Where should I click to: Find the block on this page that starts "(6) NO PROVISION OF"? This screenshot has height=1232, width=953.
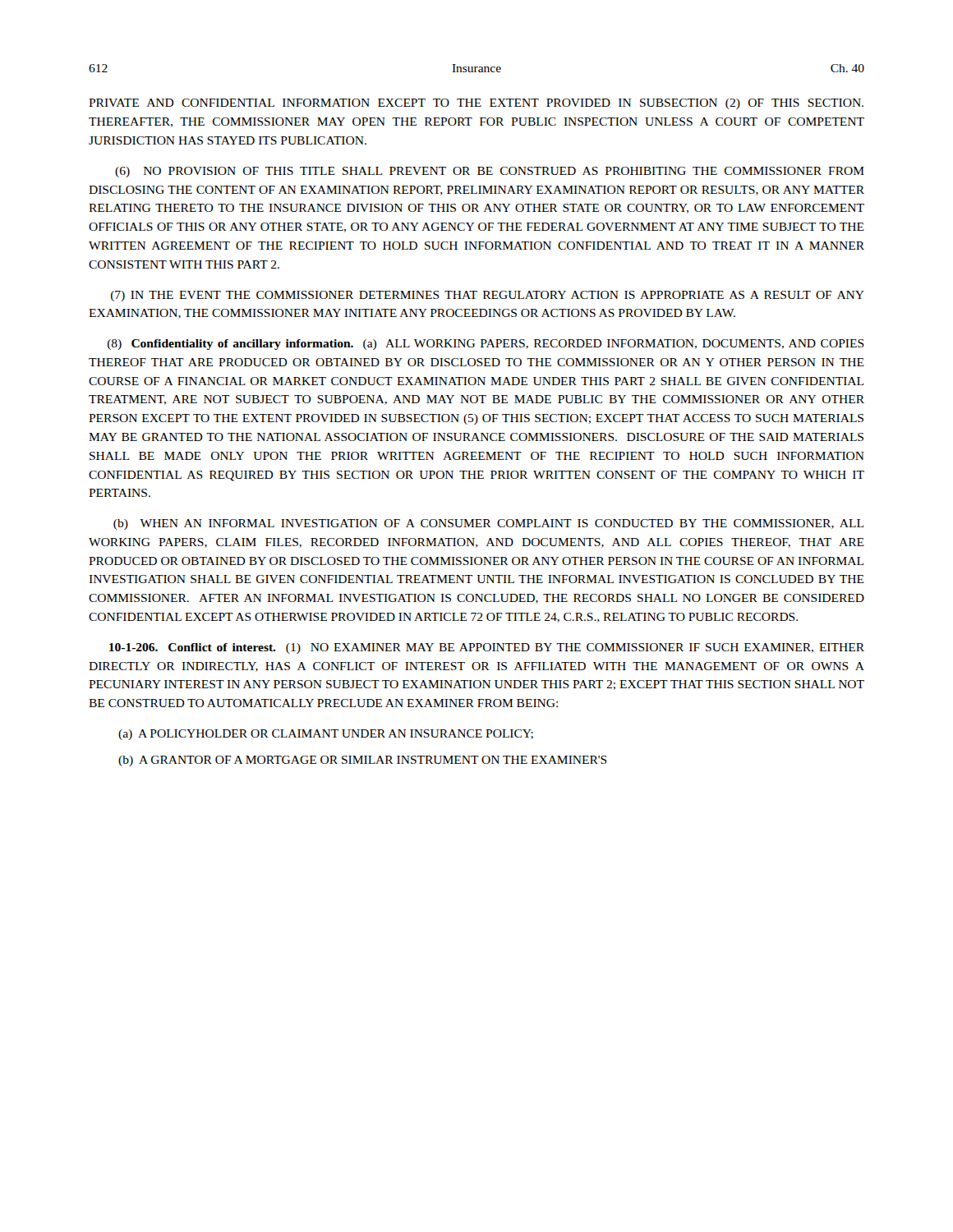(x=476, y=218)
